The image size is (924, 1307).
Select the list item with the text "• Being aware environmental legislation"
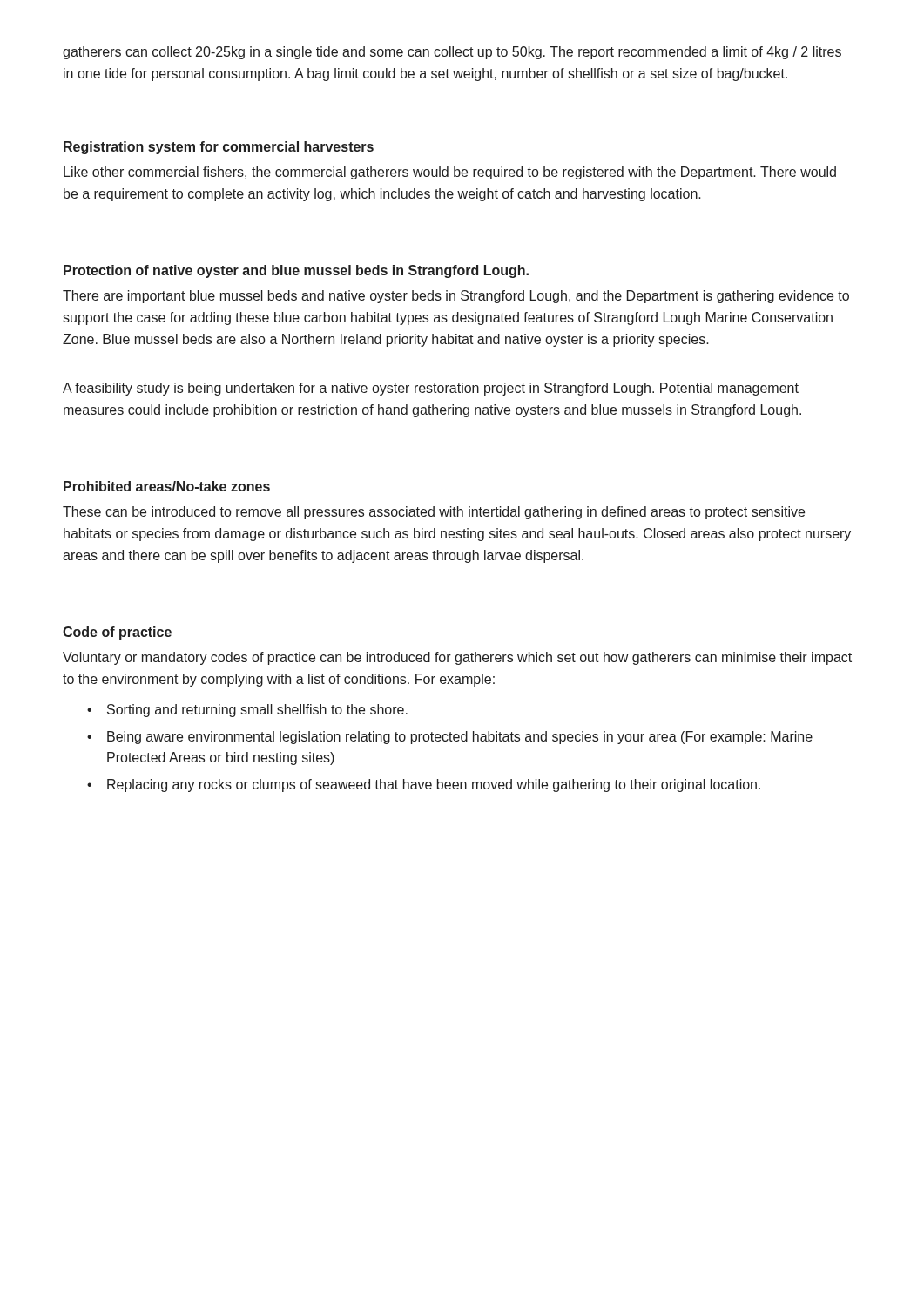point(471,748)
